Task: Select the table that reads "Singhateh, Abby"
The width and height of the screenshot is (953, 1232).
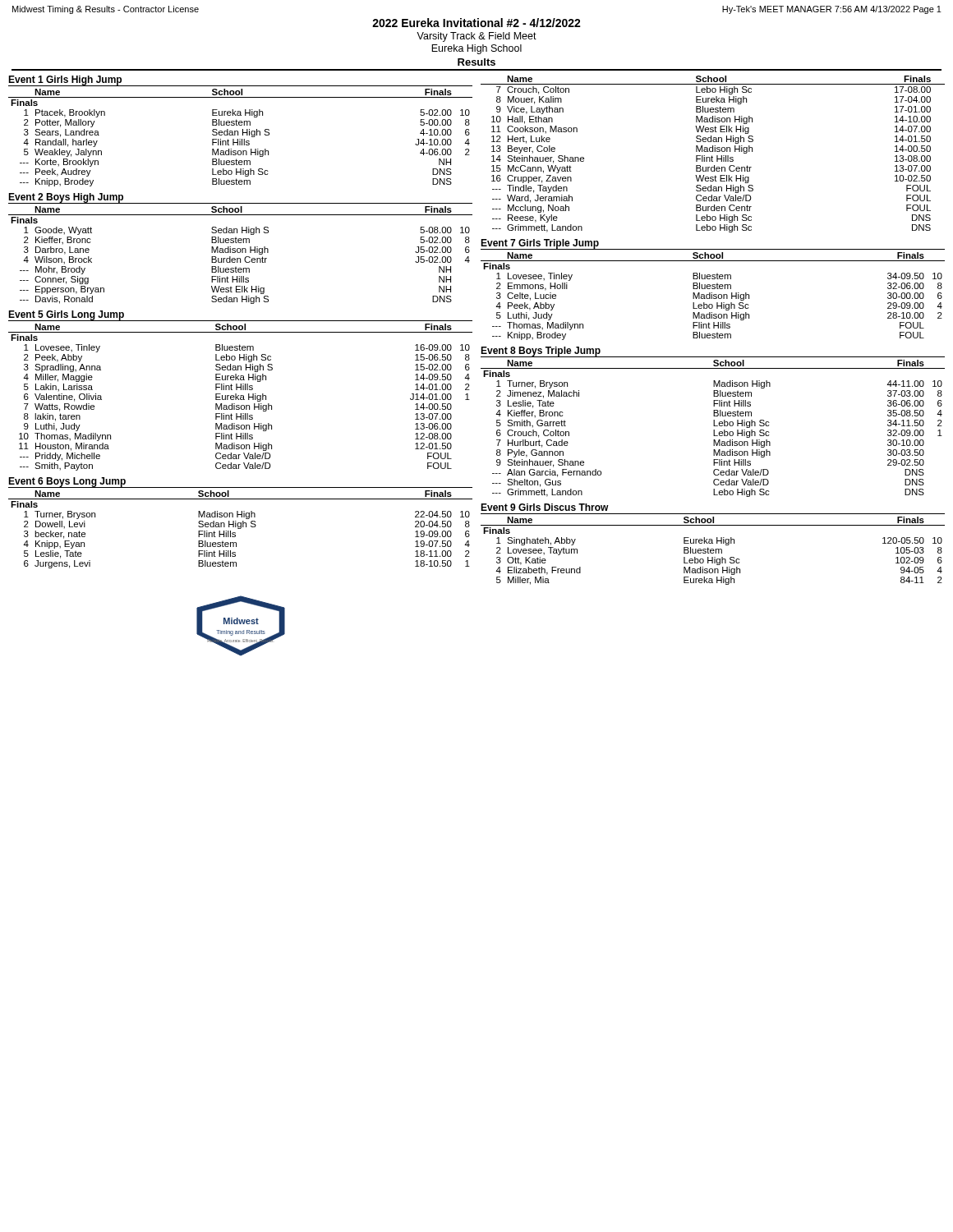Action: click(713, 550)
